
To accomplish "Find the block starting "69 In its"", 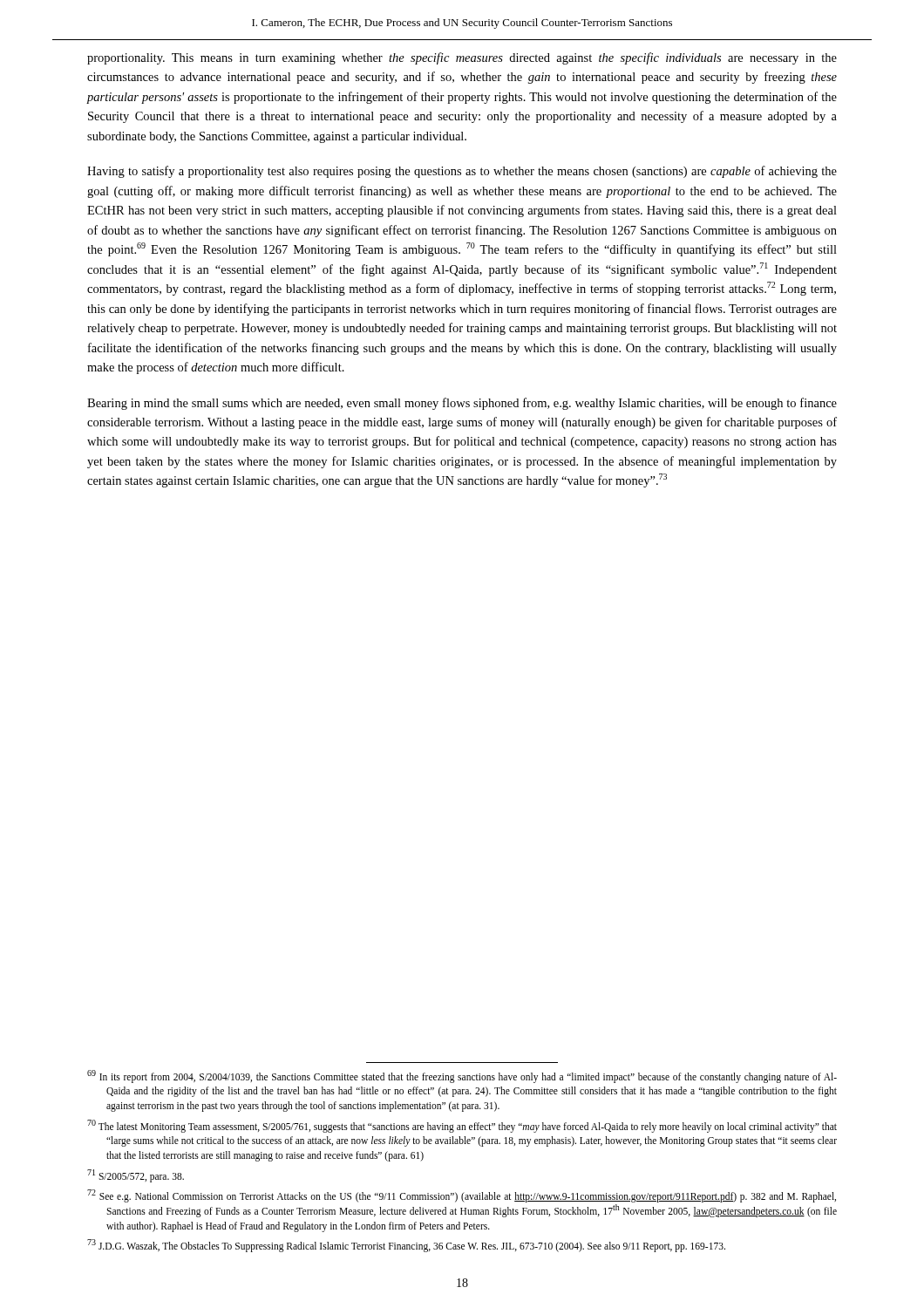I will click(462, 1090).
